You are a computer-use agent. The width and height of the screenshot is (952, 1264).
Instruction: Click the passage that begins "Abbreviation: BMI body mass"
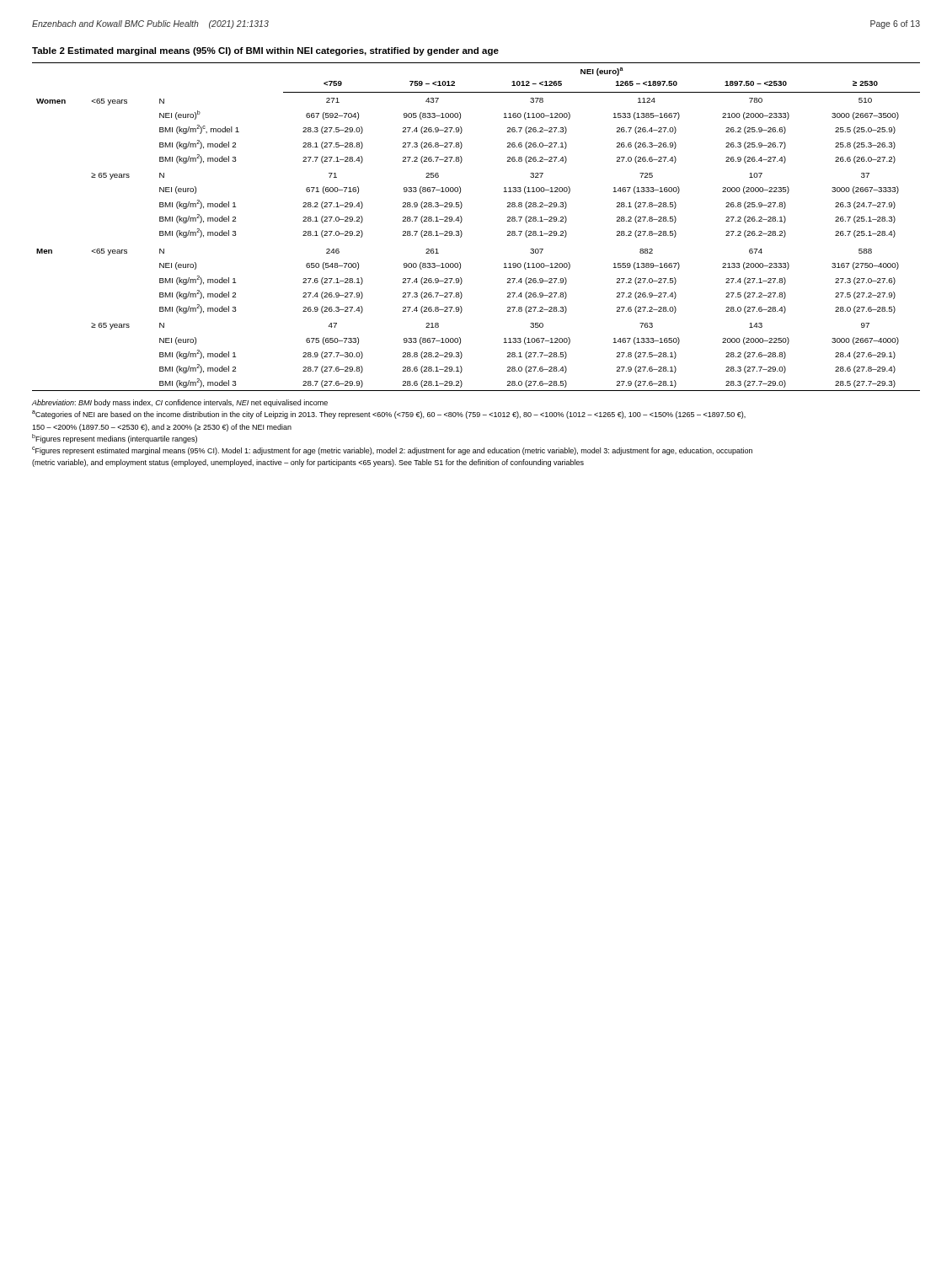click(180, 403)
